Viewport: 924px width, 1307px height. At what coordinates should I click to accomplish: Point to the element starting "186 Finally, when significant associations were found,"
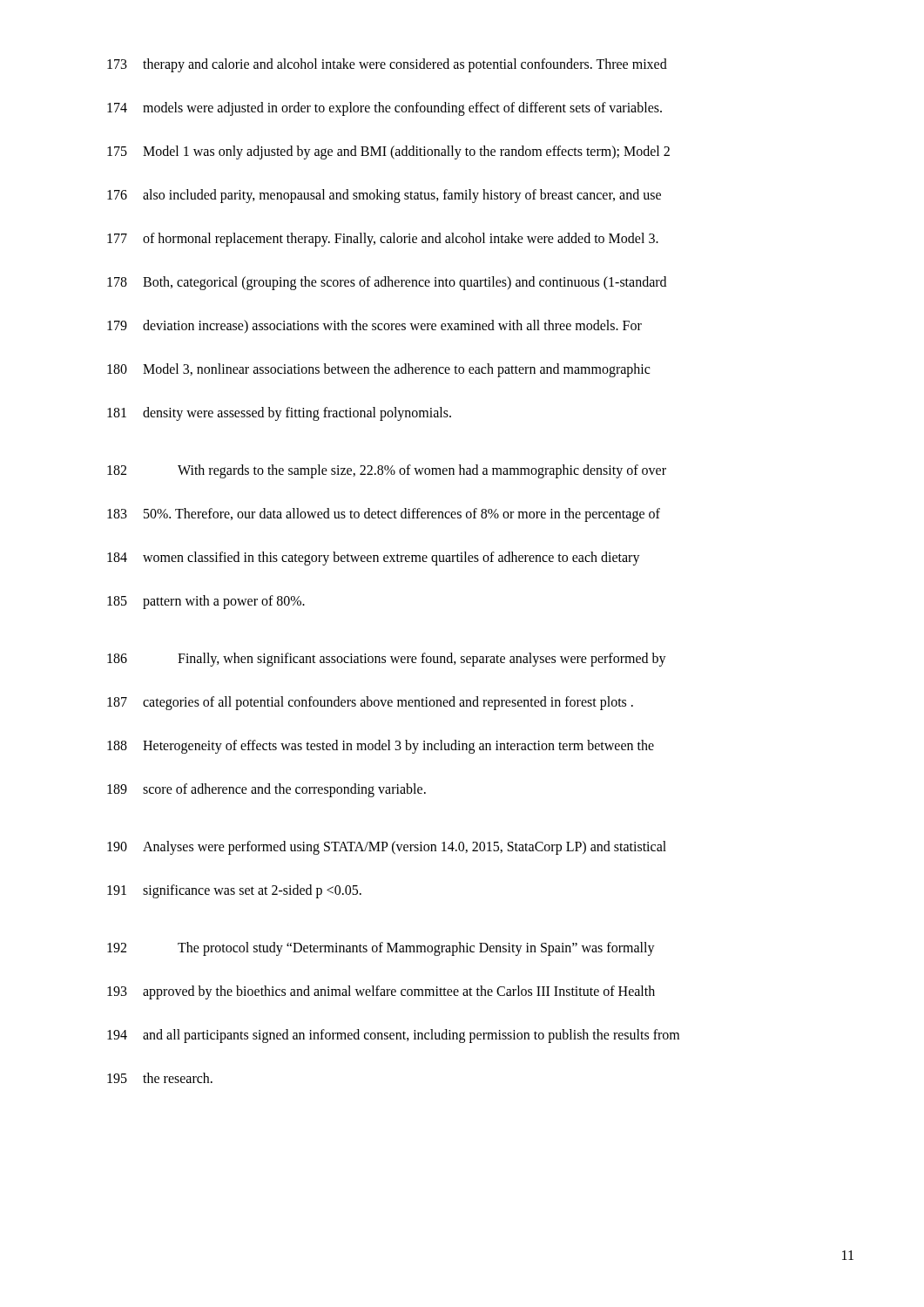click(387, 660)
